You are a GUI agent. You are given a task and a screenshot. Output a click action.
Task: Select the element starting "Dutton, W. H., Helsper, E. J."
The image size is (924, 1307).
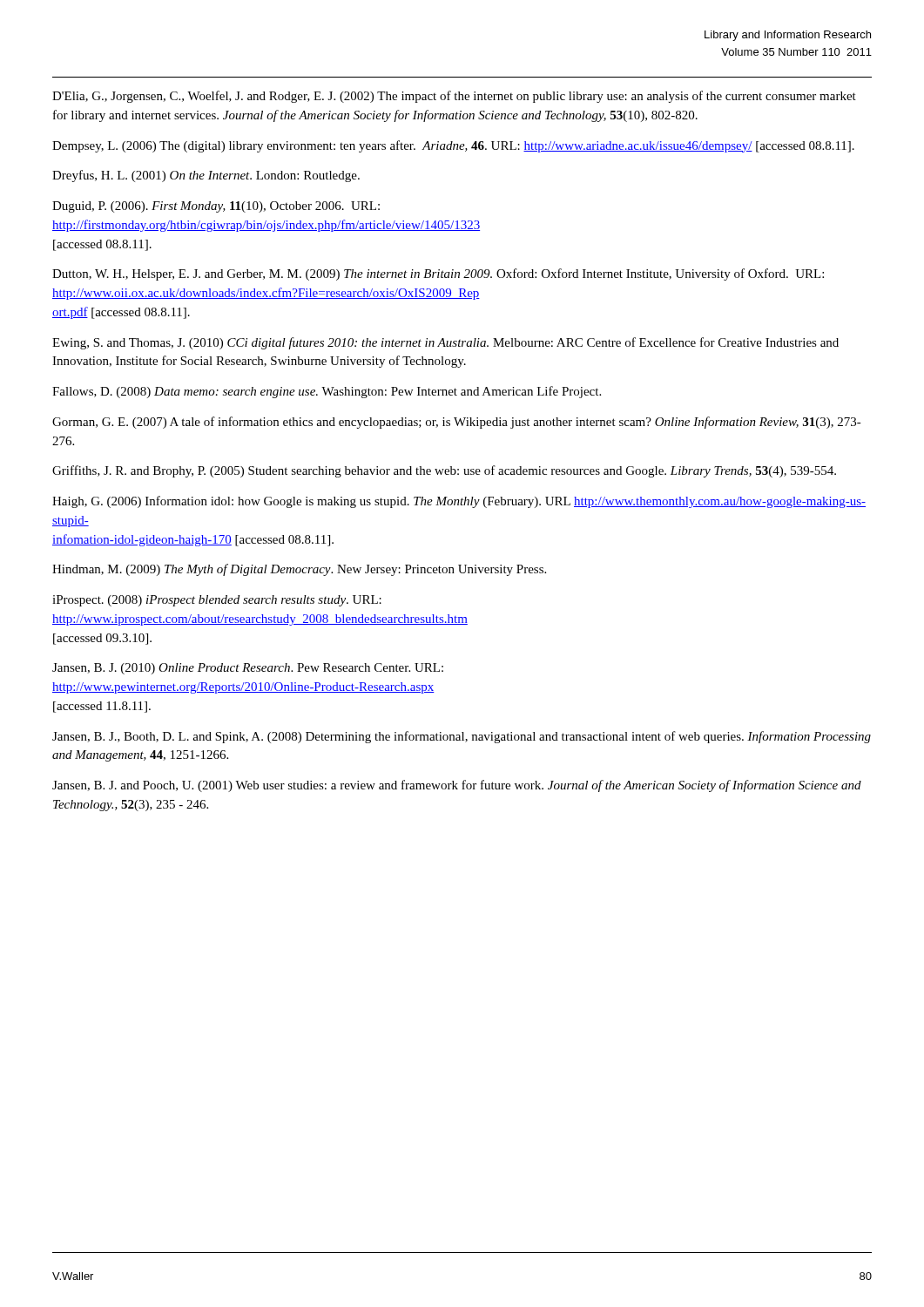coord(439,293)
